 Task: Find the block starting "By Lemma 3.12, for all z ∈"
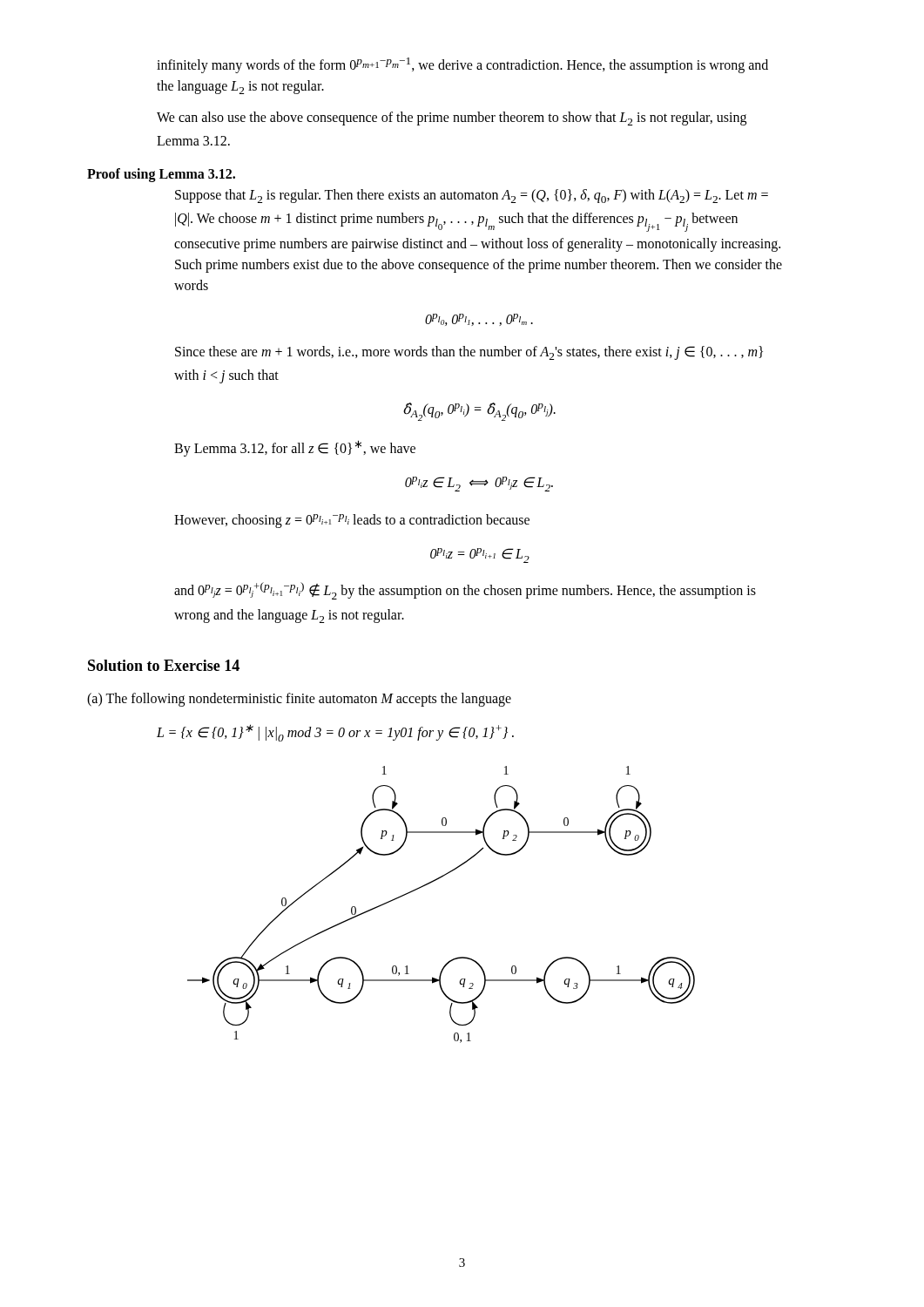(295, 446)
